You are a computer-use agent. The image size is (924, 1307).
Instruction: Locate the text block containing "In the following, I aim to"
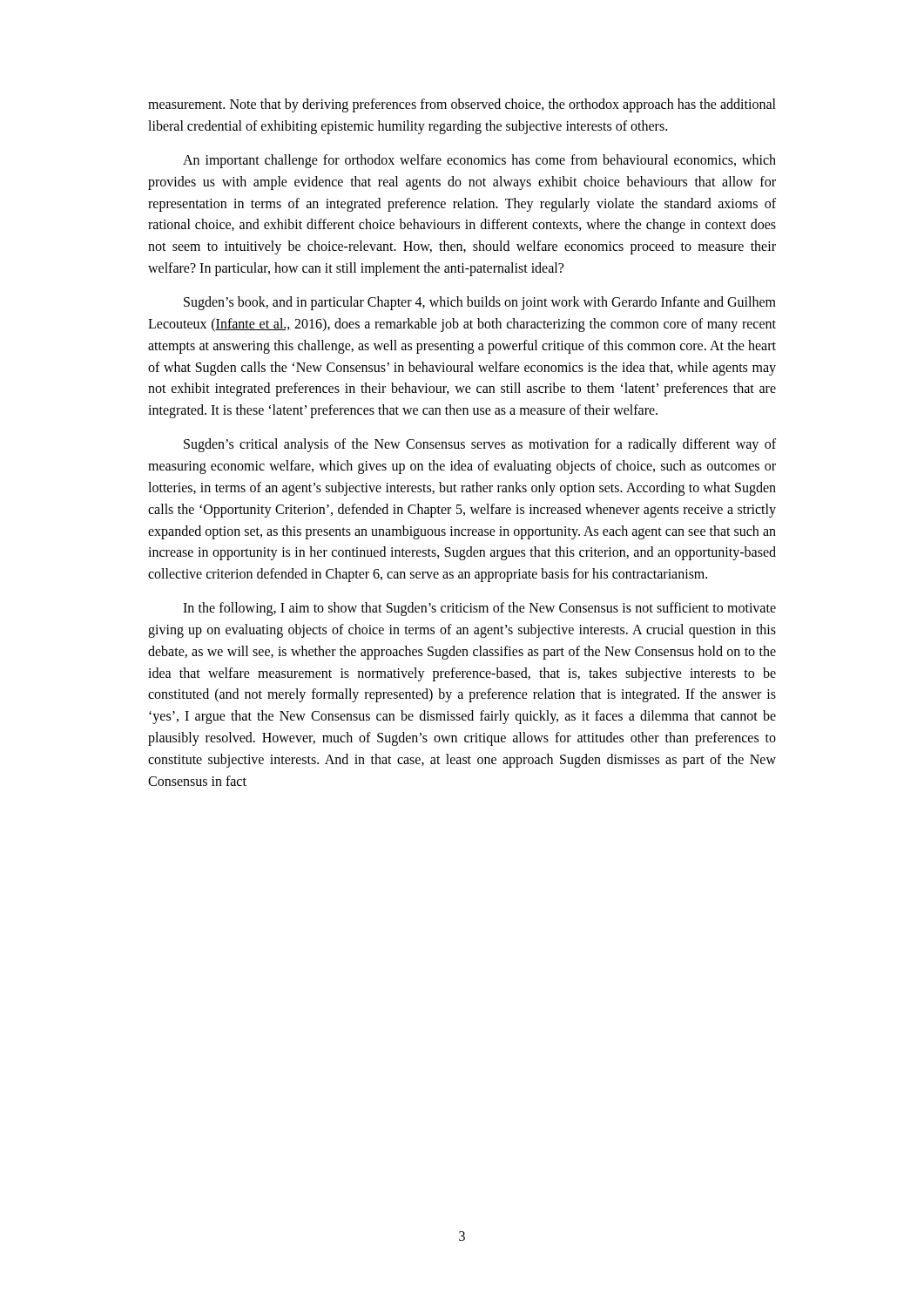(462, 694)
